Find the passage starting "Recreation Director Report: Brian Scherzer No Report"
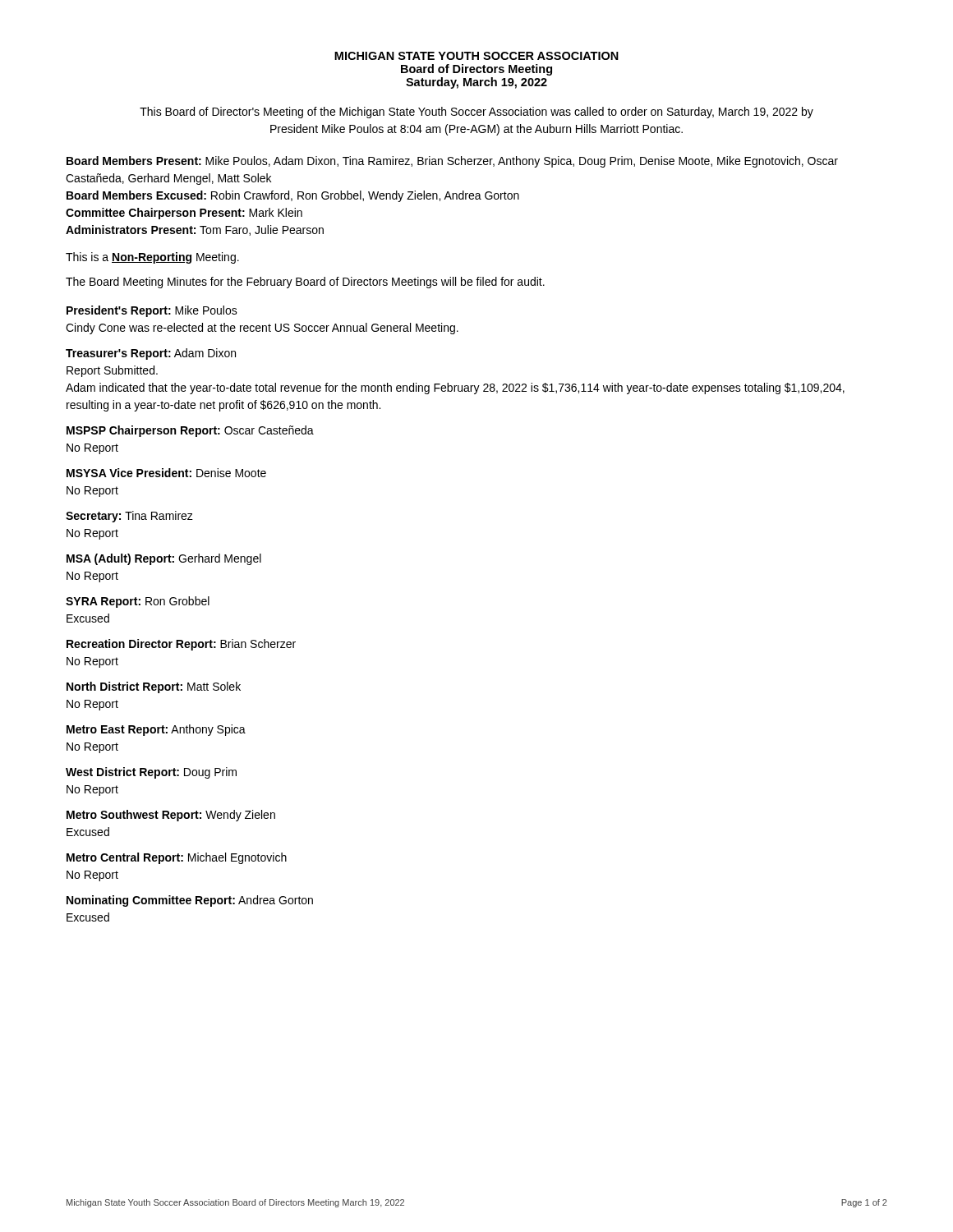 (181, 645)
